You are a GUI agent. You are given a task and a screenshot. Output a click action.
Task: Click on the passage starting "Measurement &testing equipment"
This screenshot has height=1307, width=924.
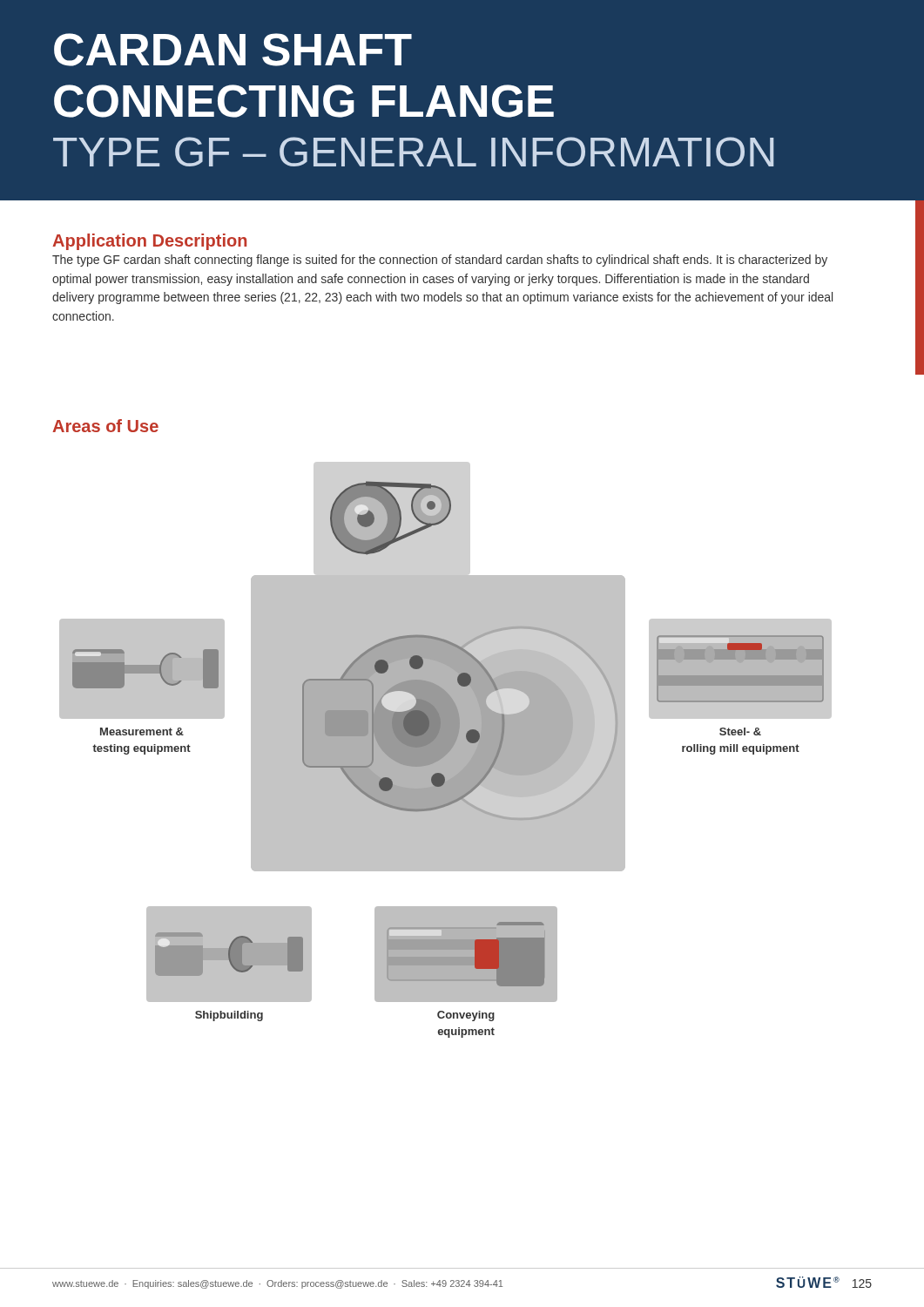(x=142, y=740)
